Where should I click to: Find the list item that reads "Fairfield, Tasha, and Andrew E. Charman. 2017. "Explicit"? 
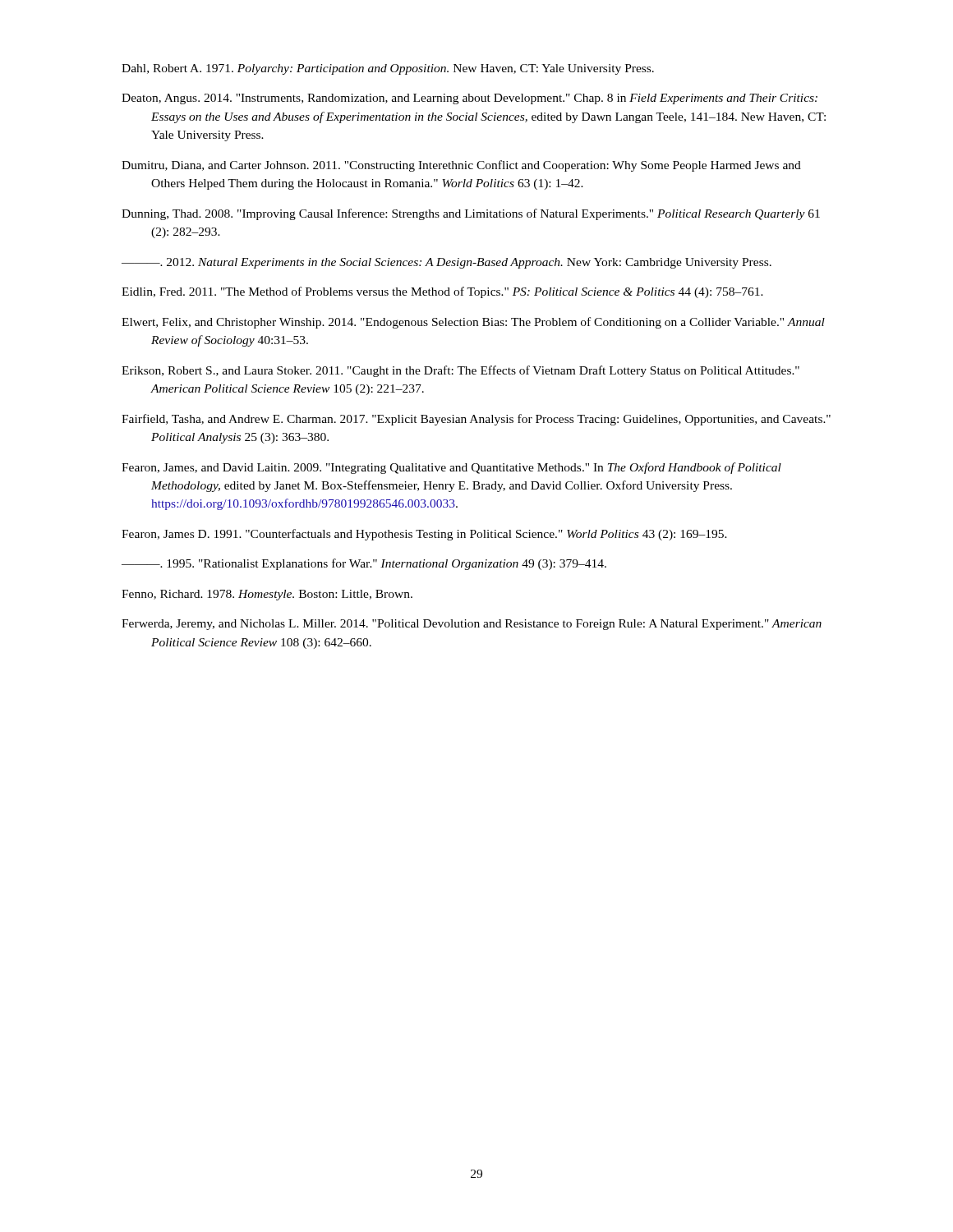476,427
